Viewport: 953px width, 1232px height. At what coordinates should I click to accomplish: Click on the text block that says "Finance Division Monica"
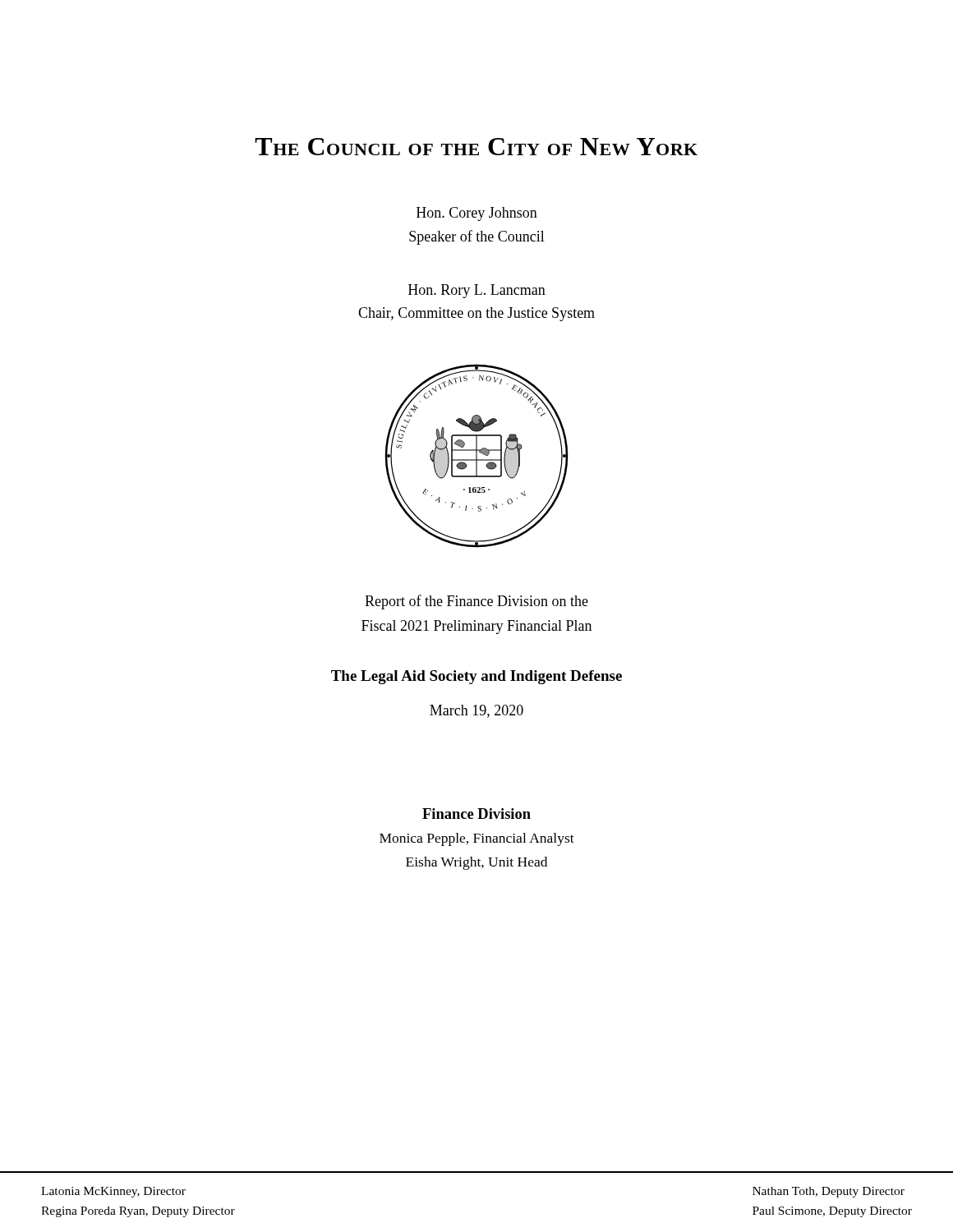pos(476,838)
